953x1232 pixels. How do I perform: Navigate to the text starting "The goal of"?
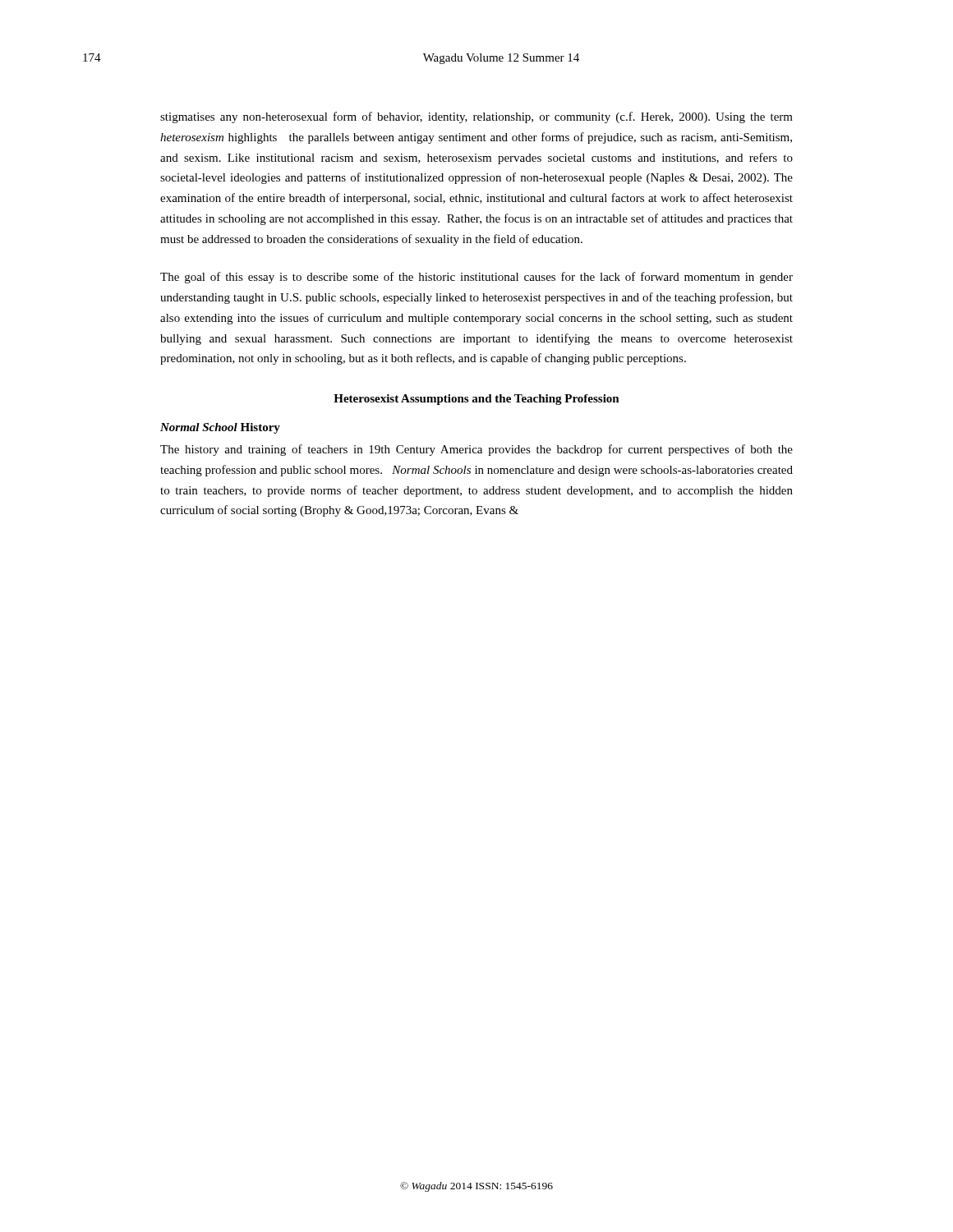[x=476, y=318]
